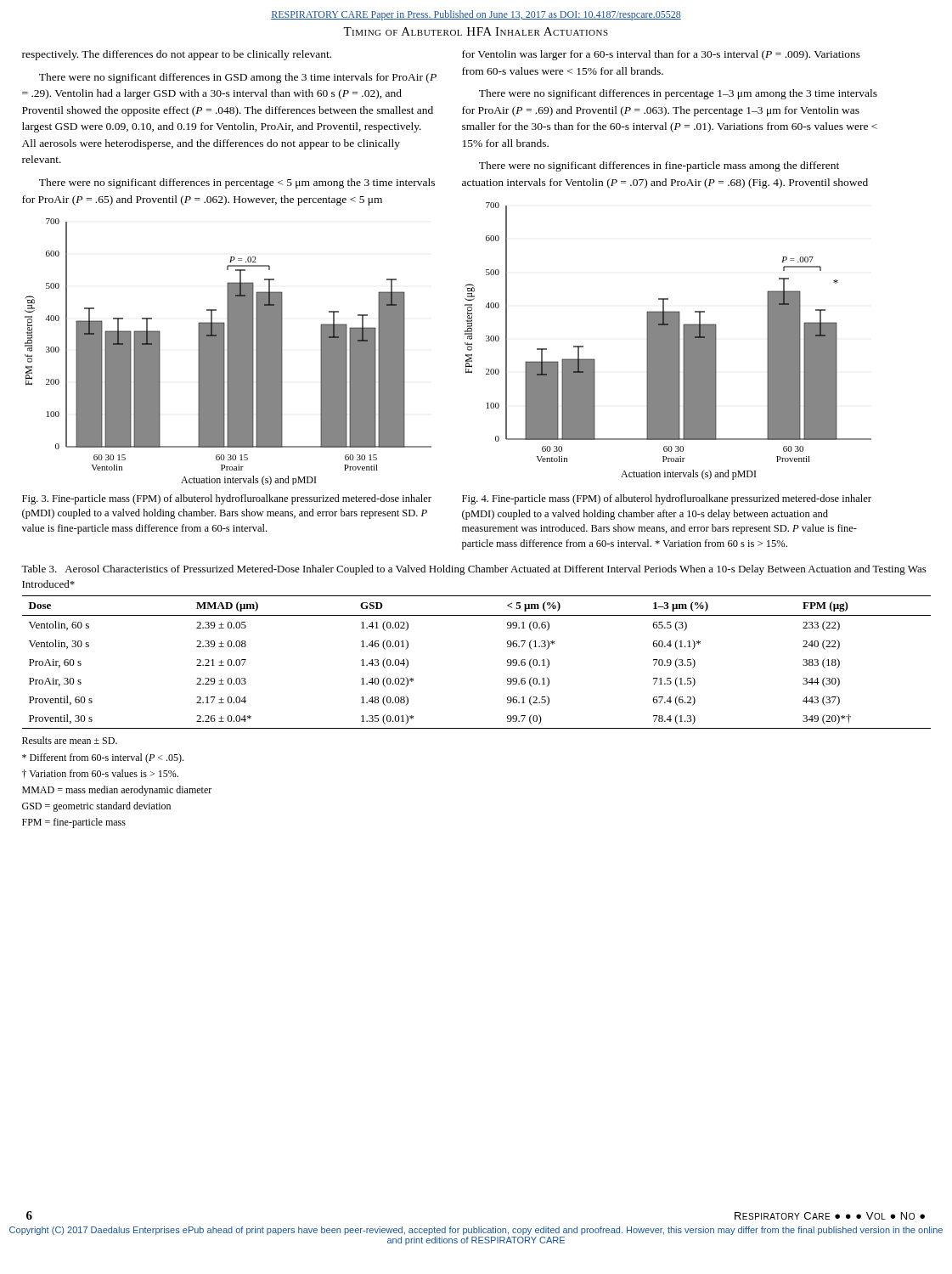Click on the caption containing "Fig. 4. Fine-particle mass (FPM) of albuterol"
952x1274 pixels.
[x=666, y=521]
